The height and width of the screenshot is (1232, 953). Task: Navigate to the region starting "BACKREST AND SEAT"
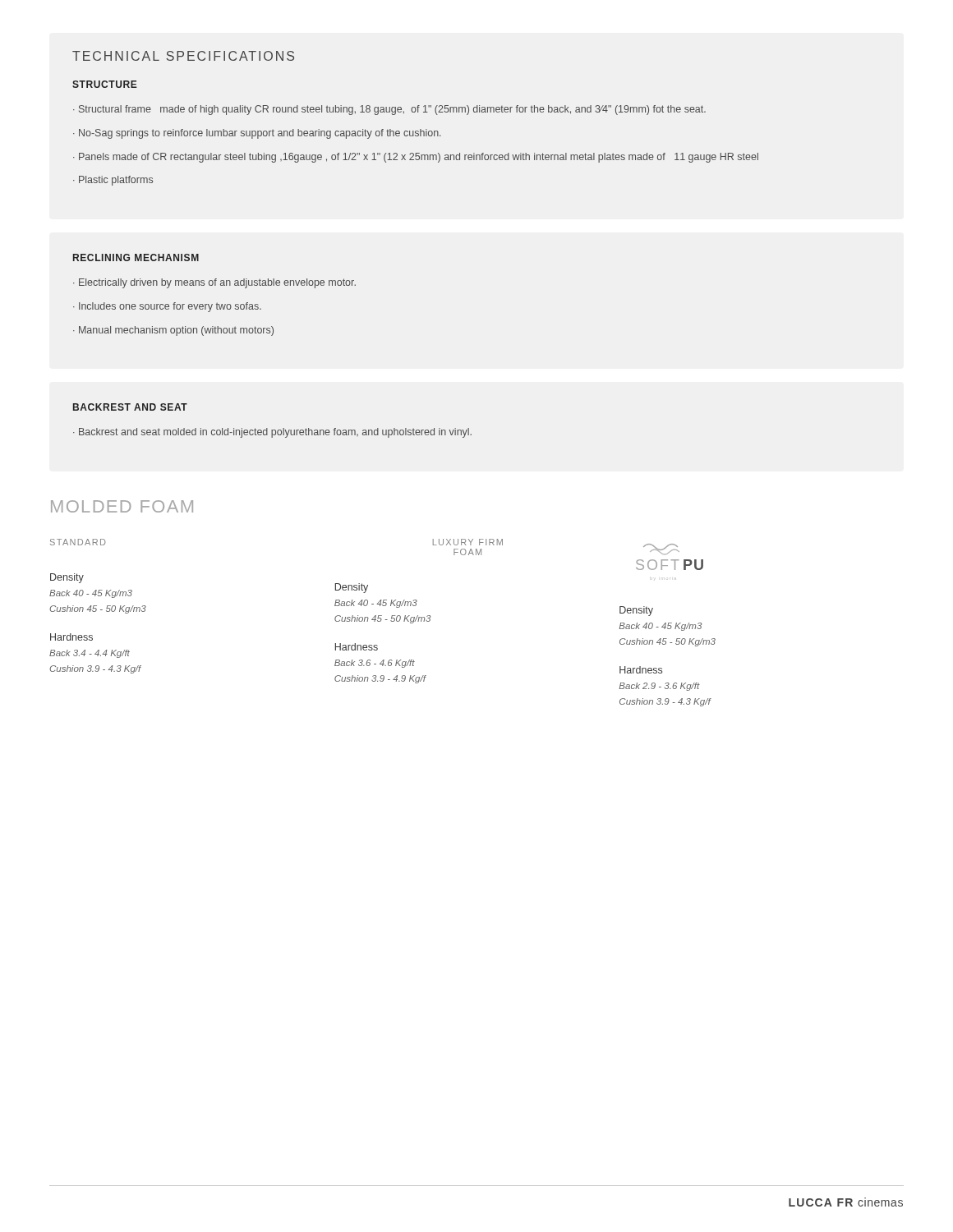130,408
